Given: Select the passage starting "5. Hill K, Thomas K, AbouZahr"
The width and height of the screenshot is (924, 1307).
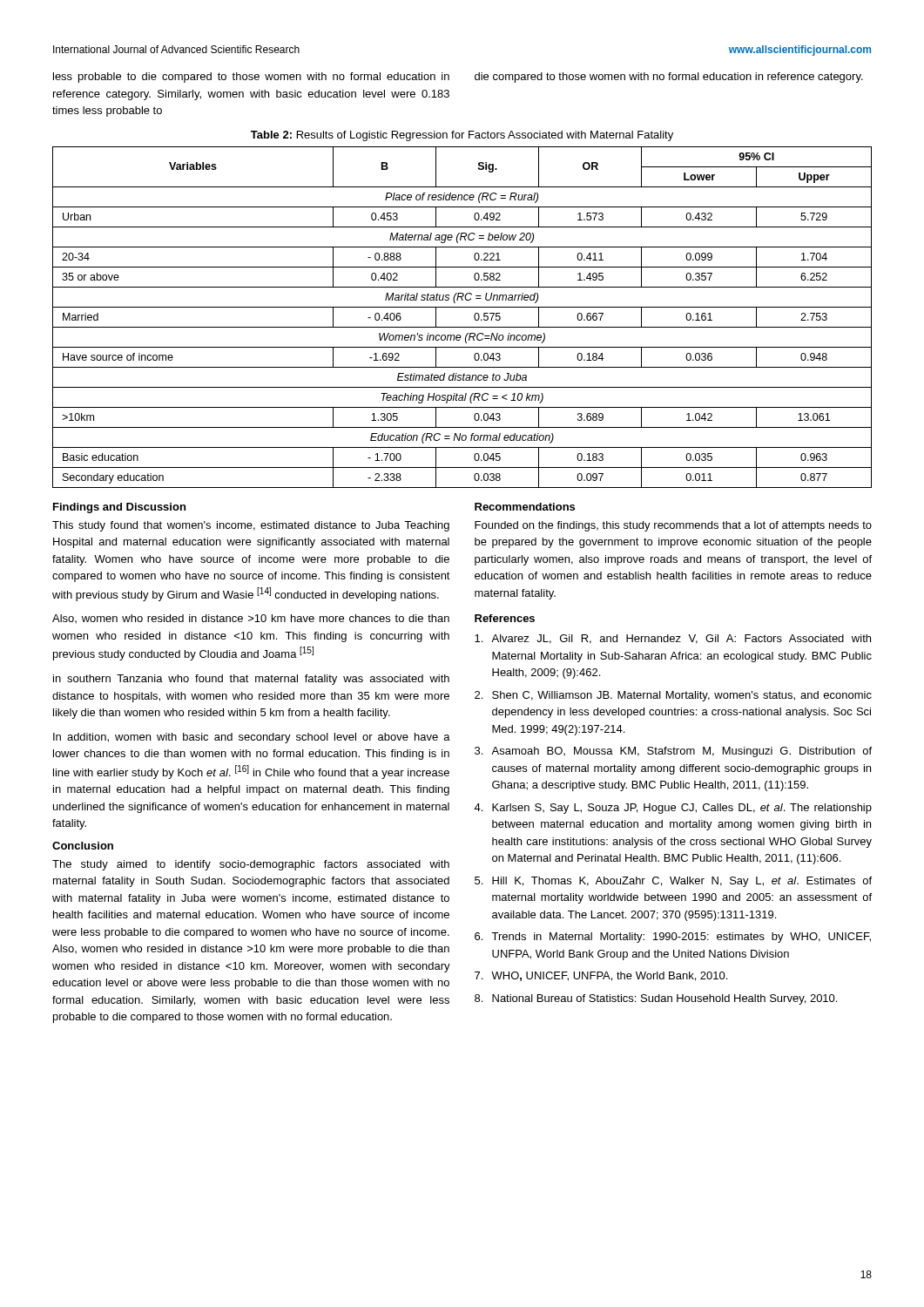Looking at the screenshot, I should [x=673, y=897].
